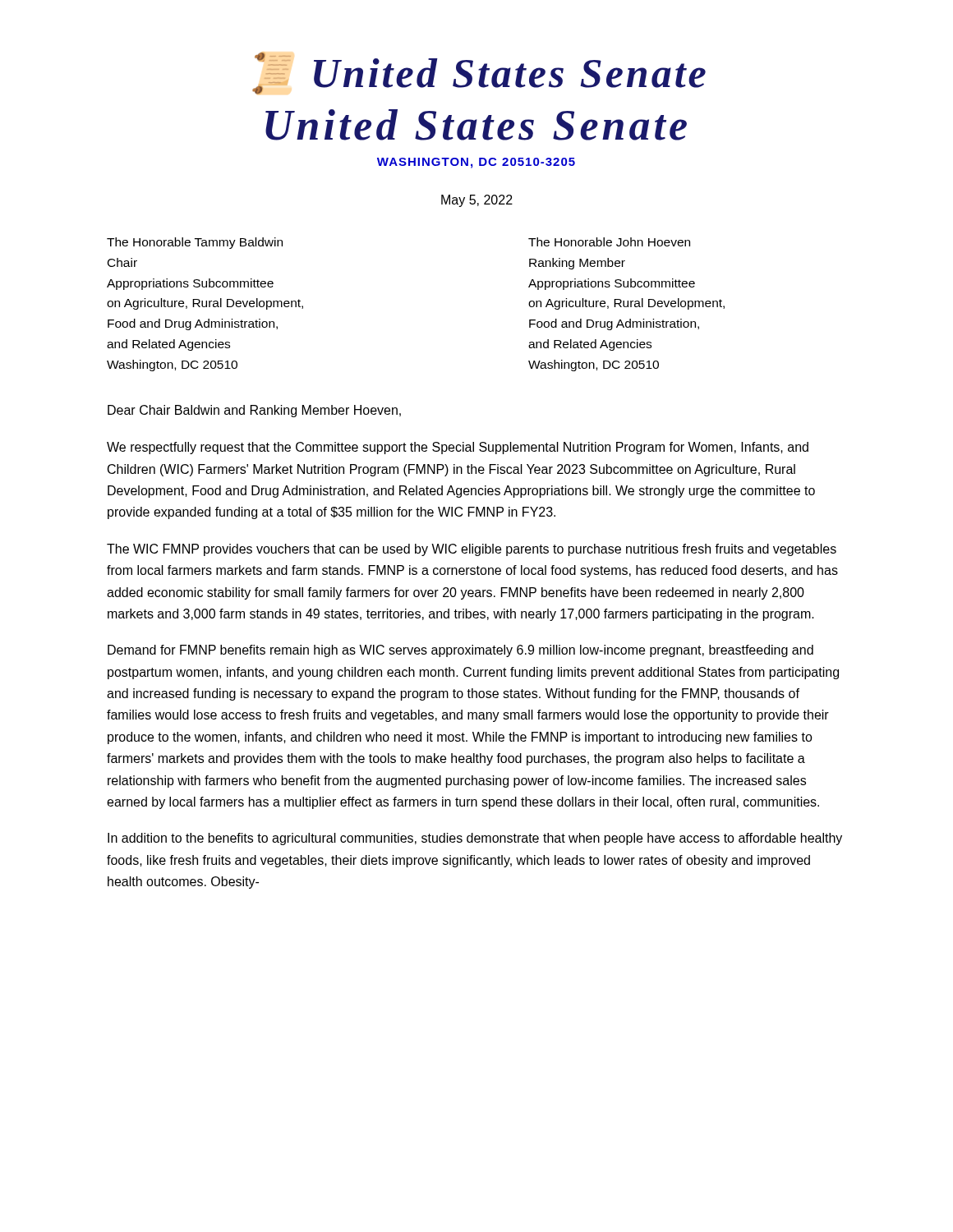Find "📜 United States Senate" on this page
The height and width of the screenshot is (1232, 953).
(476, 73)
